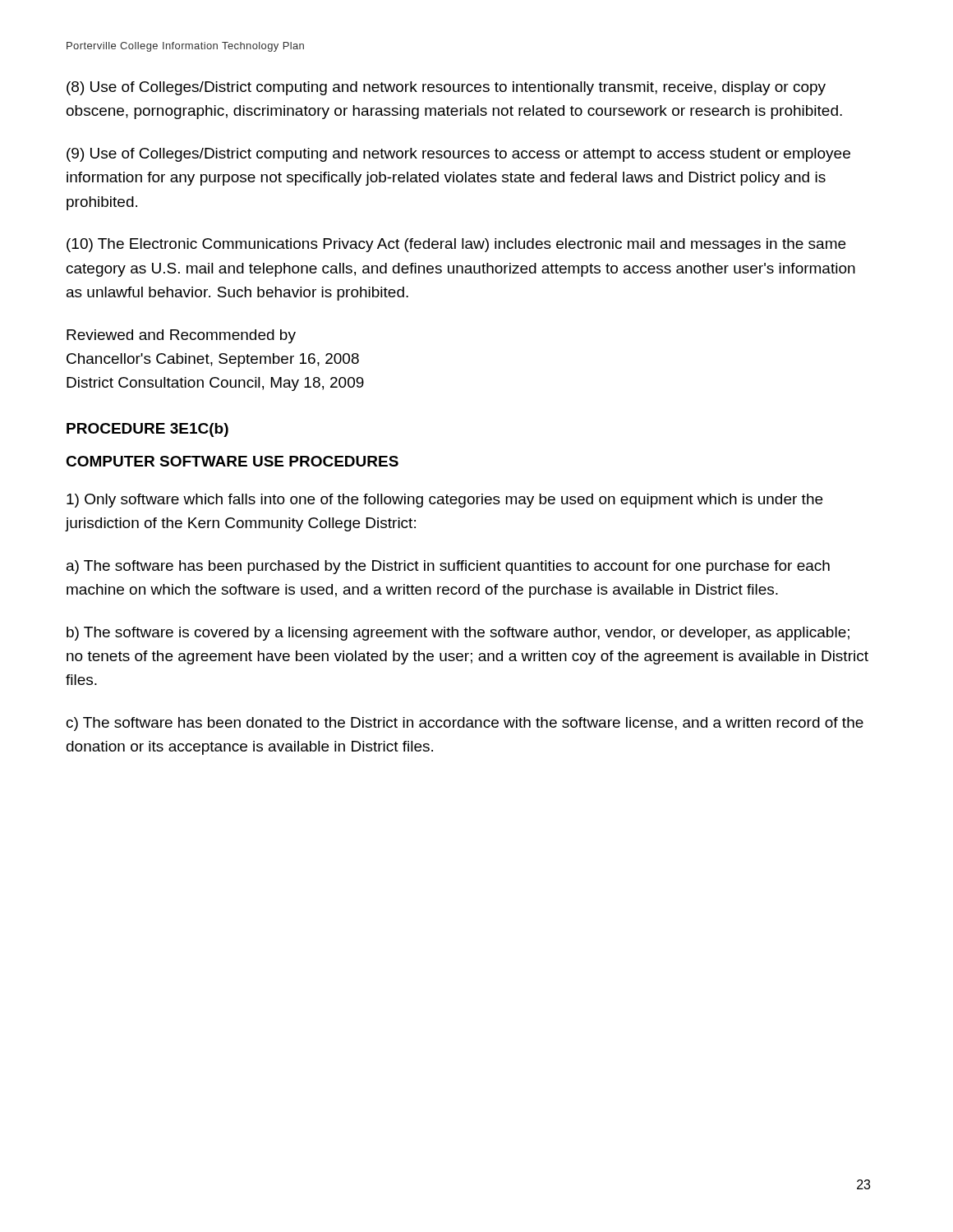Select the text block that reads "c) The software has been donated to"
The height and width of the screenshot is (1232, 953).
click(465, 734)
